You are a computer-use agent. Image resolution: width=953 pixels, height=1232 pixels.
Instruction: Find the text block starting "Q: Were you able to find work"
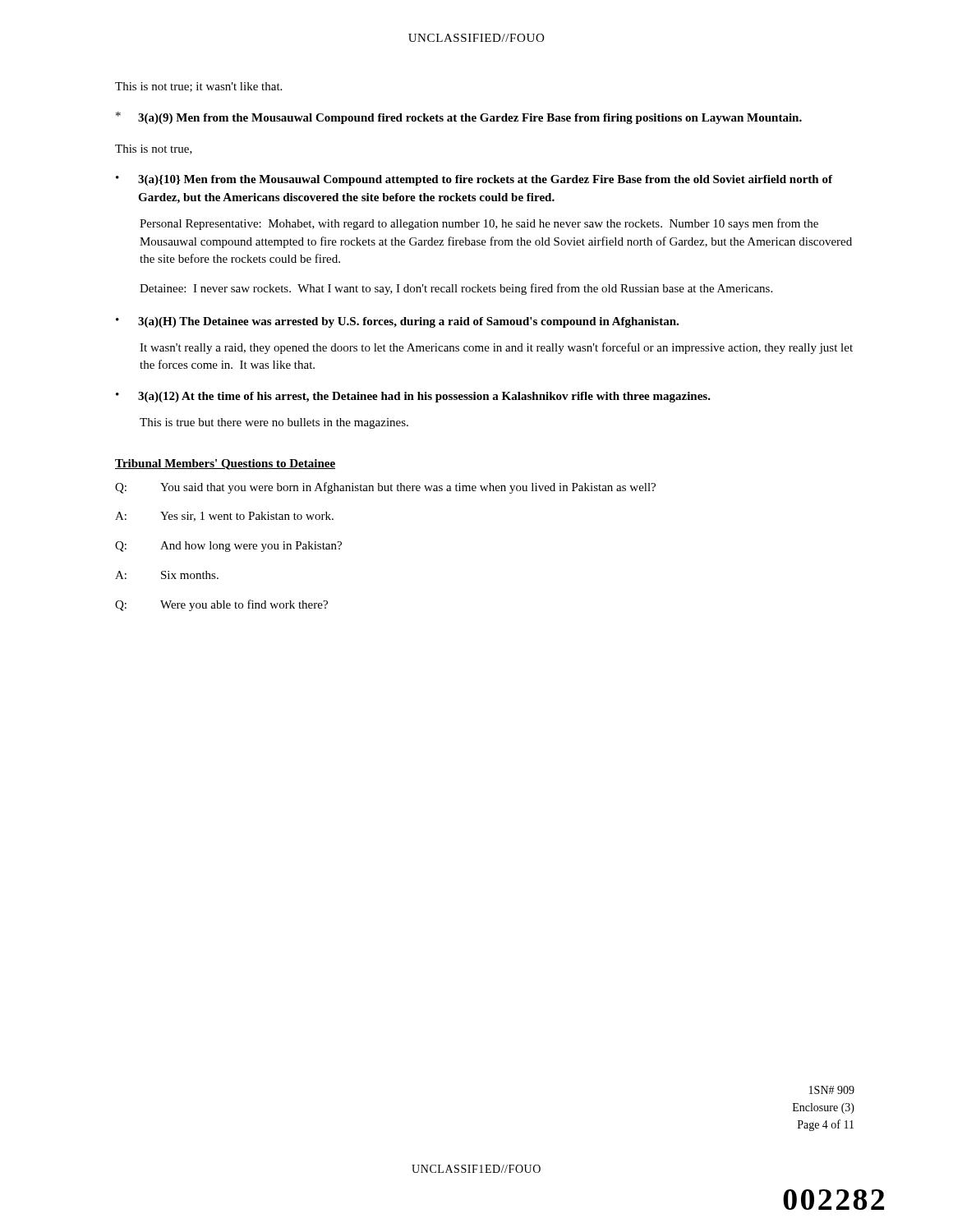pos(221,605)
